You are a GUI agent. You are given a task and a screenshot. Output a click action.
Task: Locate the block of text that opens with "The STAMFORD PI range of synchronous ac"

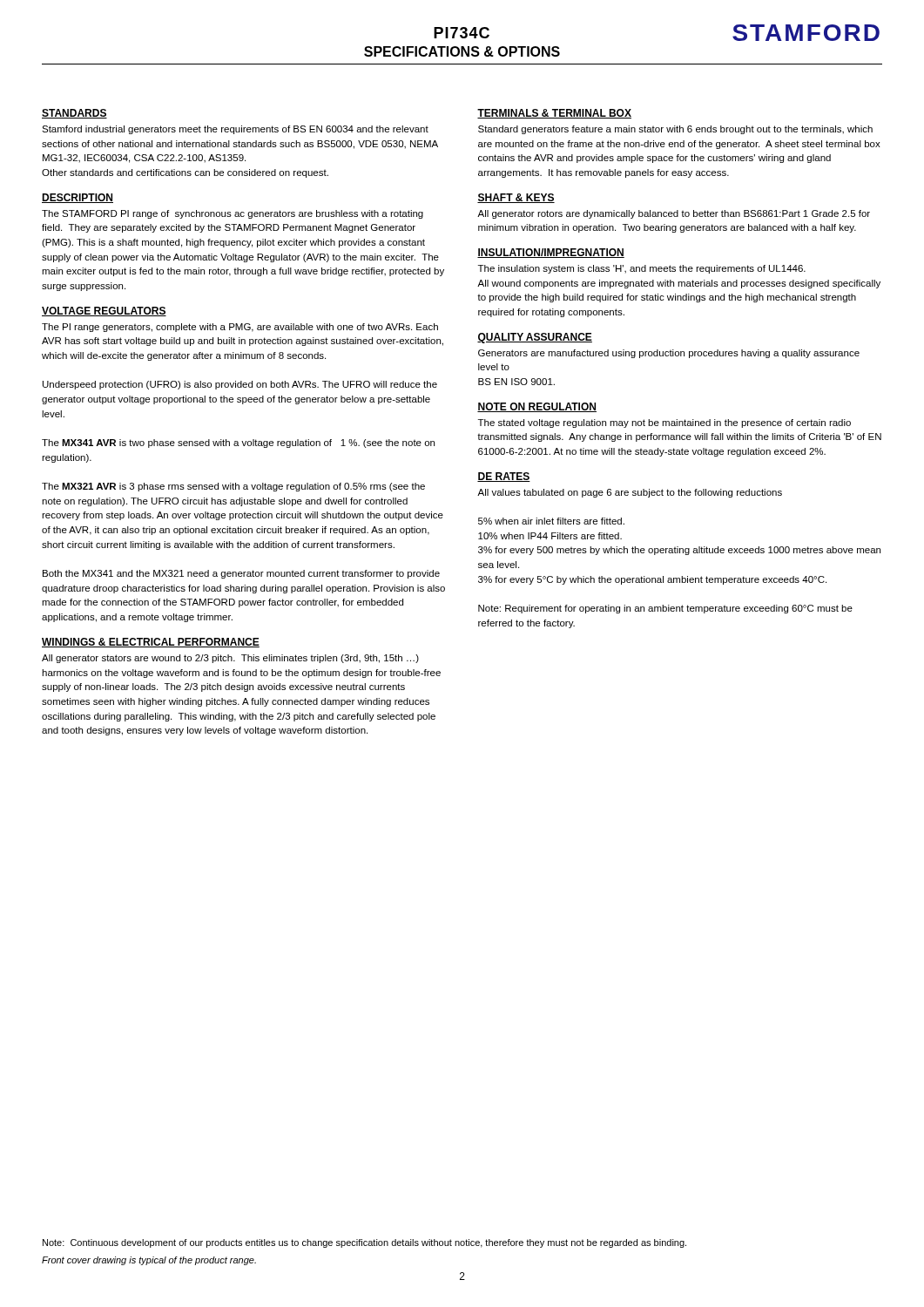tap(243, 250)
